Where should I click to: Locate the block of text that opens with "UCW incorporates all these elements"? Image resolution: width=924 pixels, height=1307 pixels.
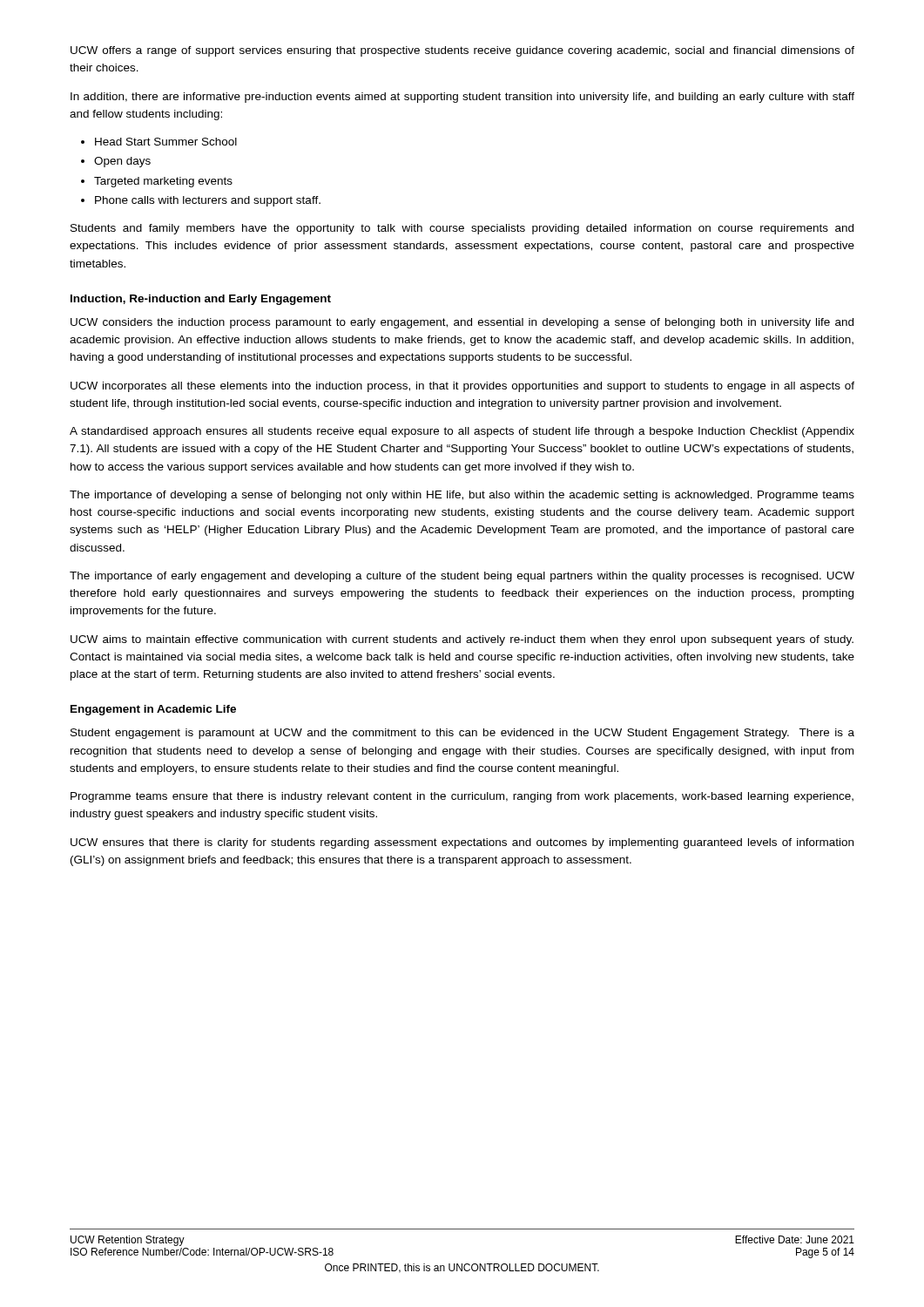pos(462,394)
